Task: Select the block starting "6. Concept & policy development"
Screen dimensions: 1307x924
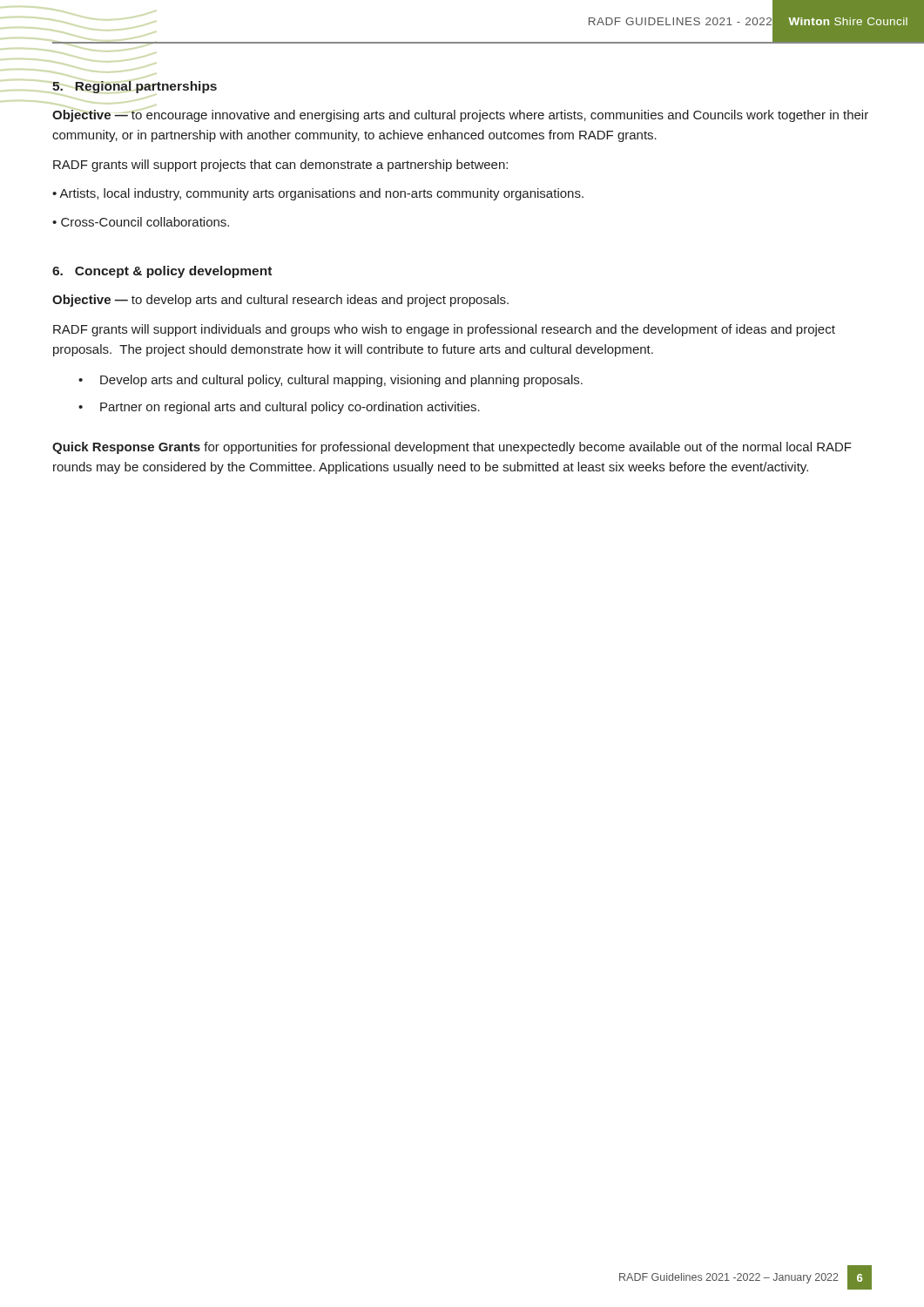Action: 162,271
